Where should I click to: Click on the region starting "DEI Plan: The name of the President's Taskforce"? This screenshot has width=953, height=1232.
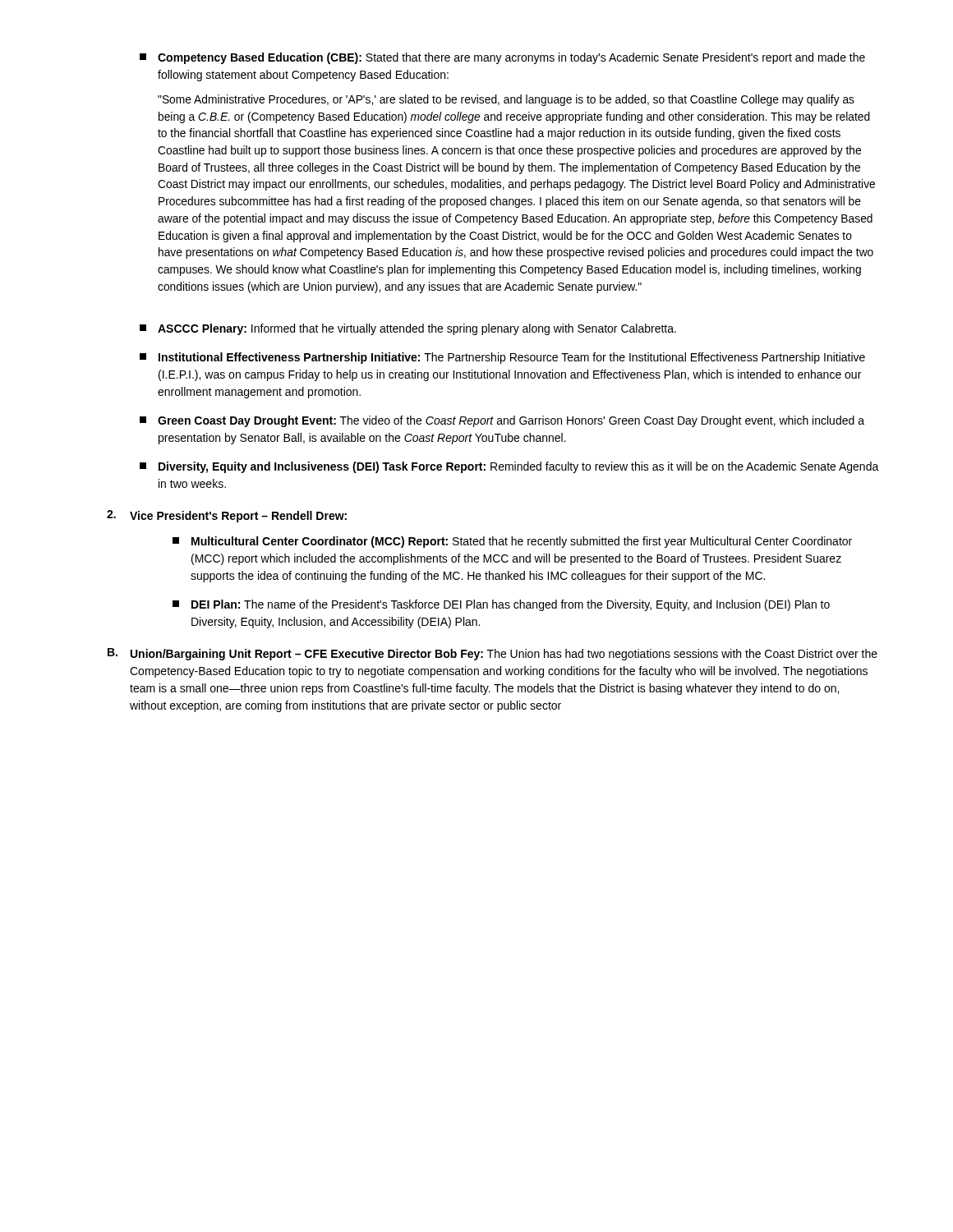click(526, 614)
